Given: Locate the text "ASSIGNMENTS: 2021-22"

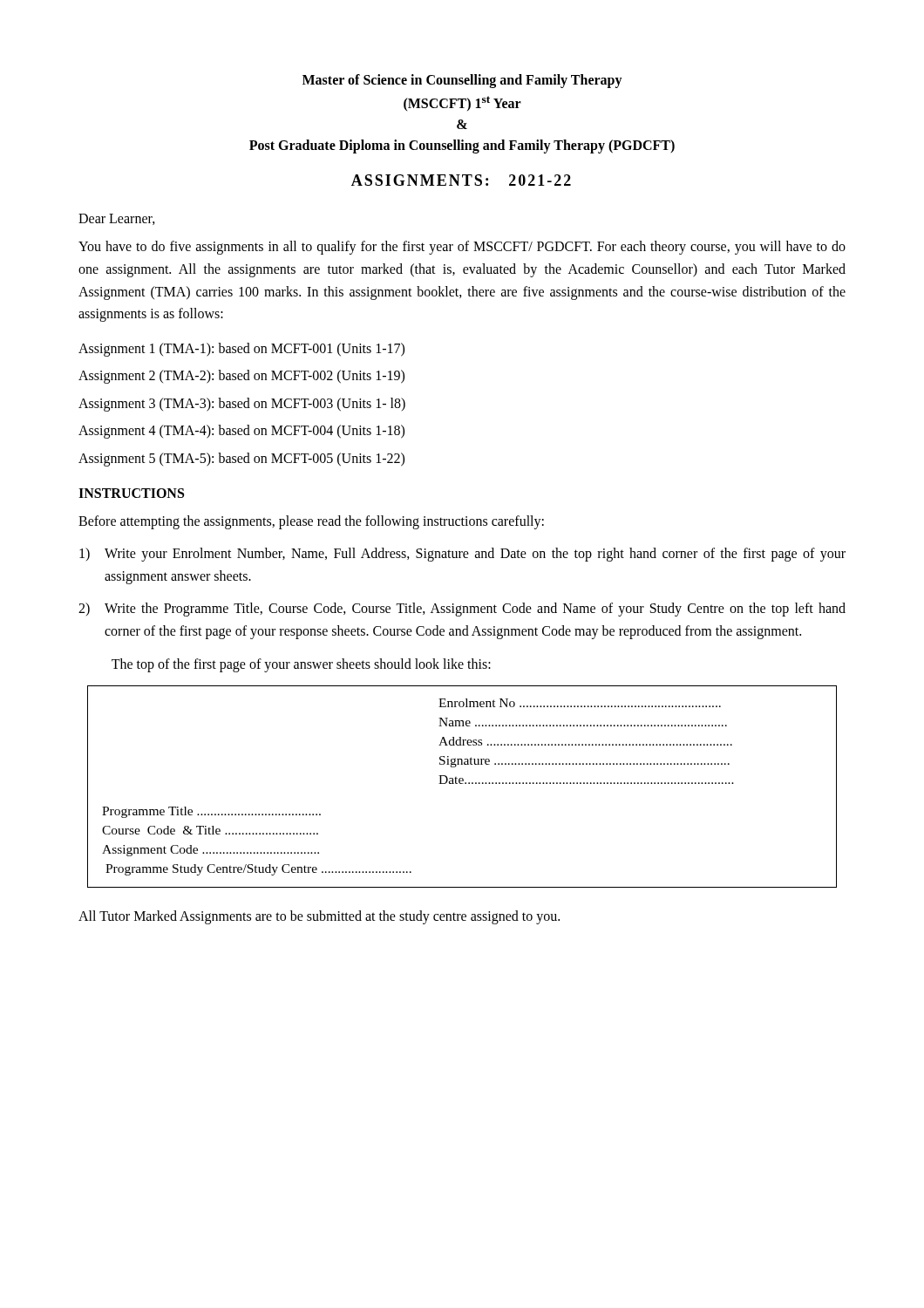Looking at the screenshot, I should 462,181.
